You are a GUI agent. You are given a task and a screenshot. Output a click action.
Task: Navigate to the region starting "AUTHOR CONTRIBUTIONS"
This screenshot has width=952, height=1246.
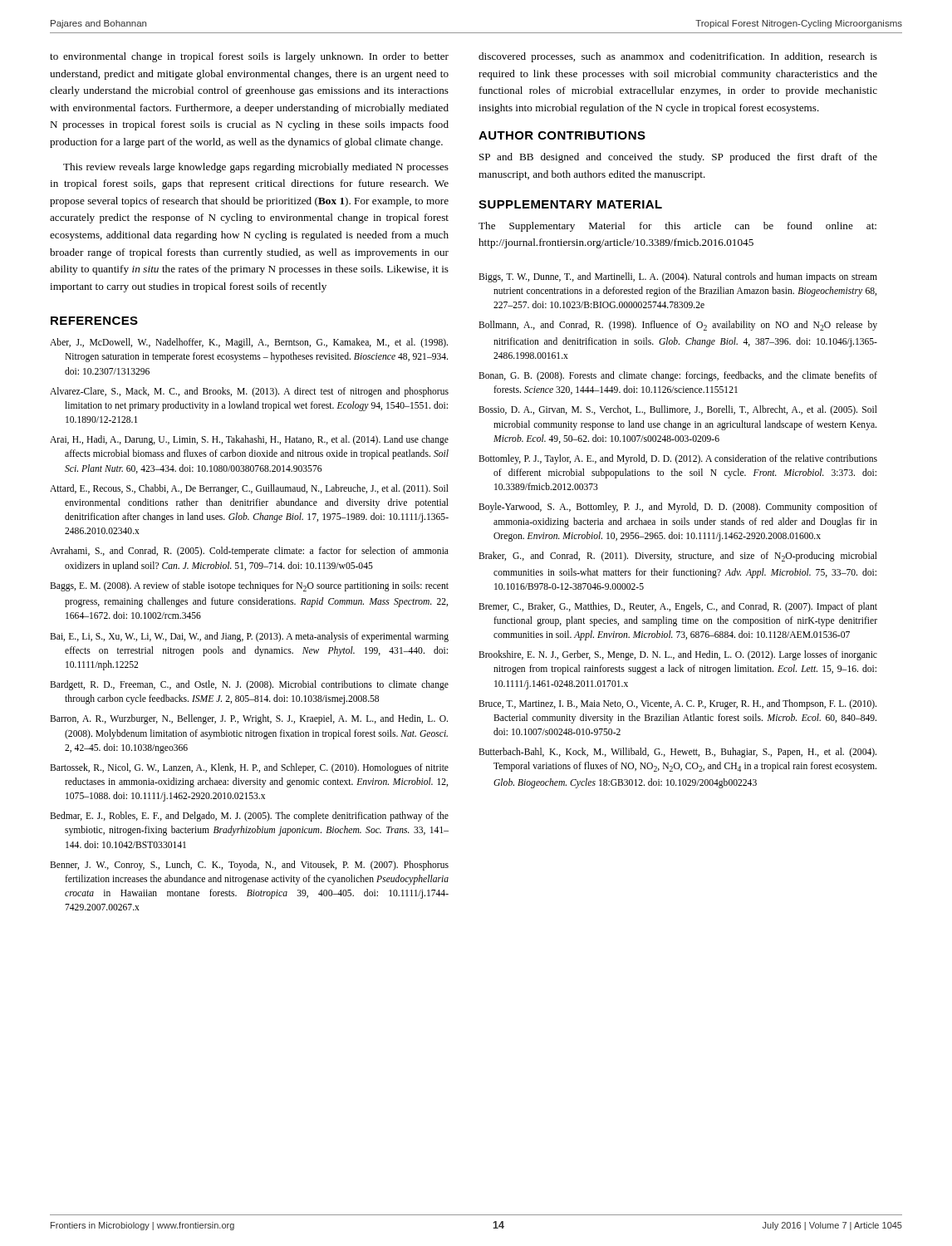click(562, 135)
